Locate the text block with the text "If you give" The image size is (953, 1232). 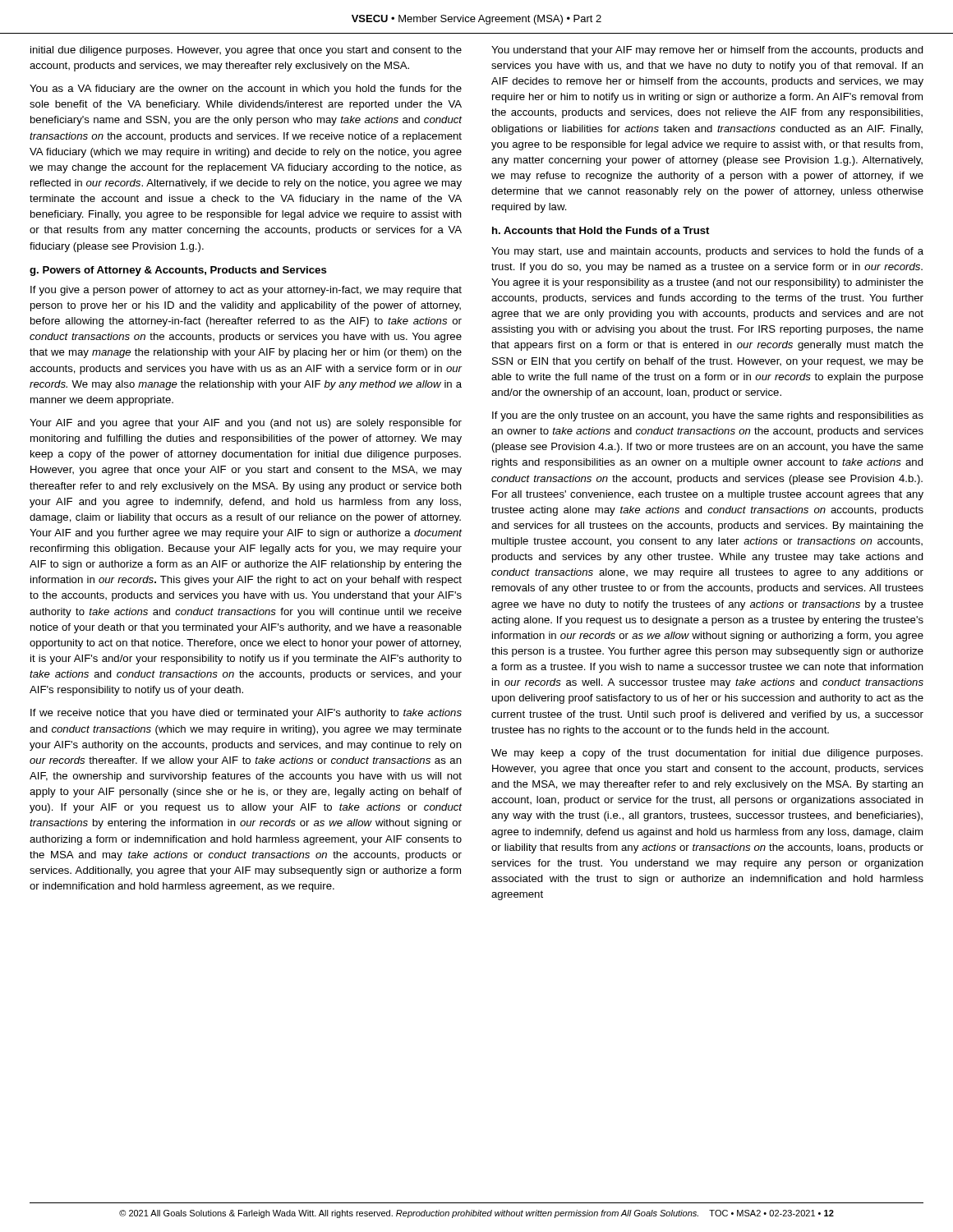[x=246, y=344]
